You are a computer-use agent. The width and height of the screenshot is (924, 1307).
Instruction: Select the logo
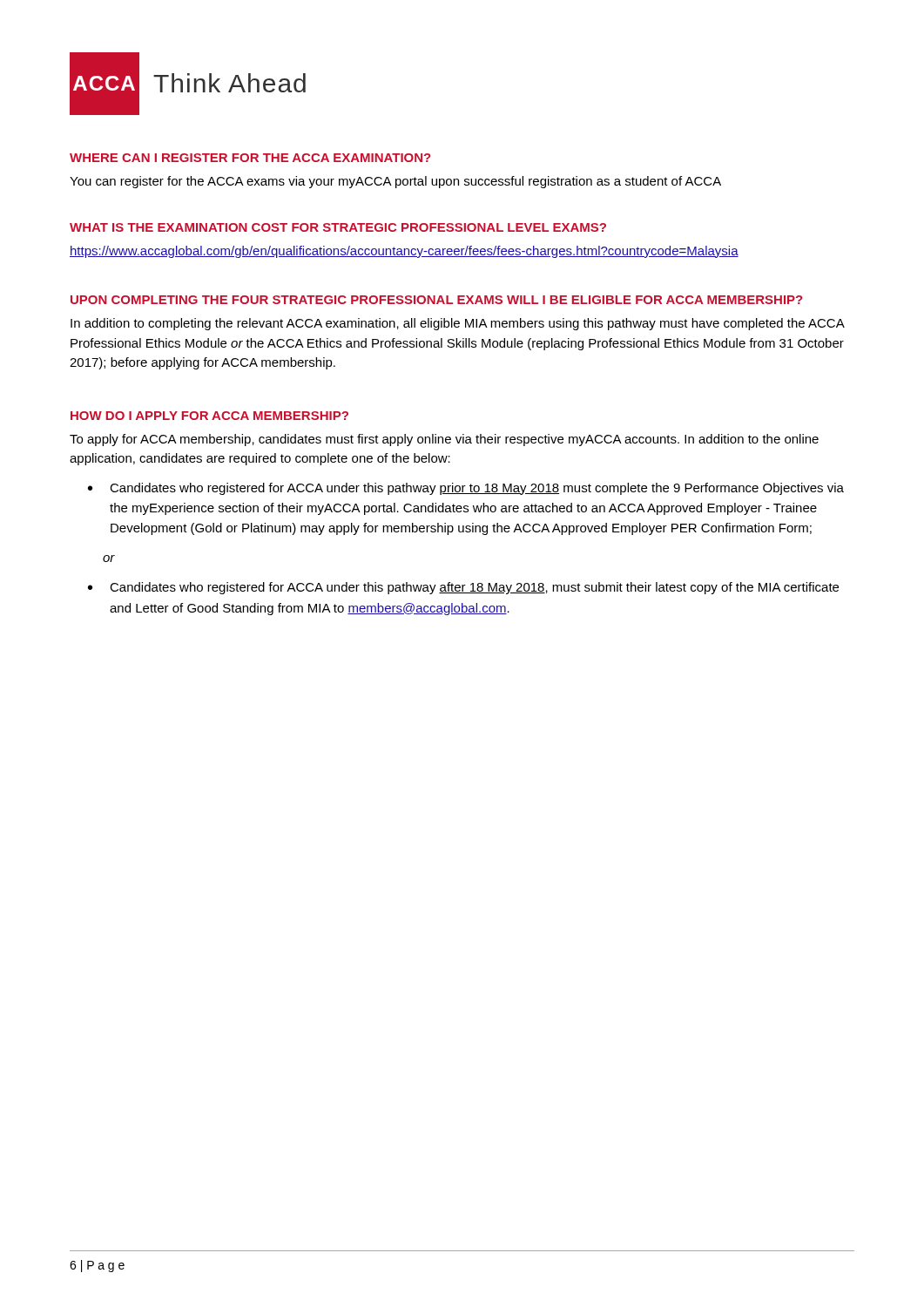(x=462, y=84)
